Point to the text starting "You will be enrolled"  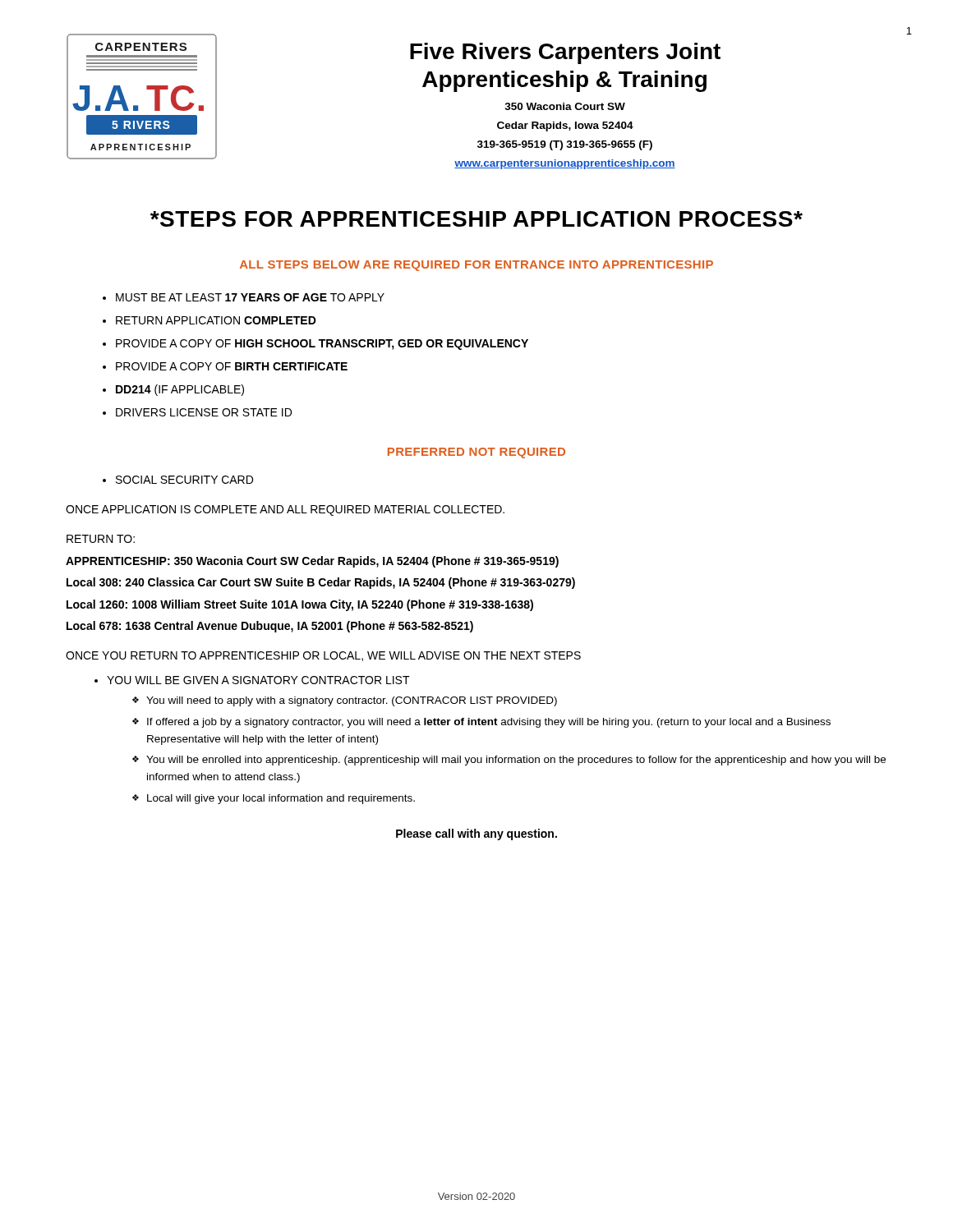(x=516, y=768)
